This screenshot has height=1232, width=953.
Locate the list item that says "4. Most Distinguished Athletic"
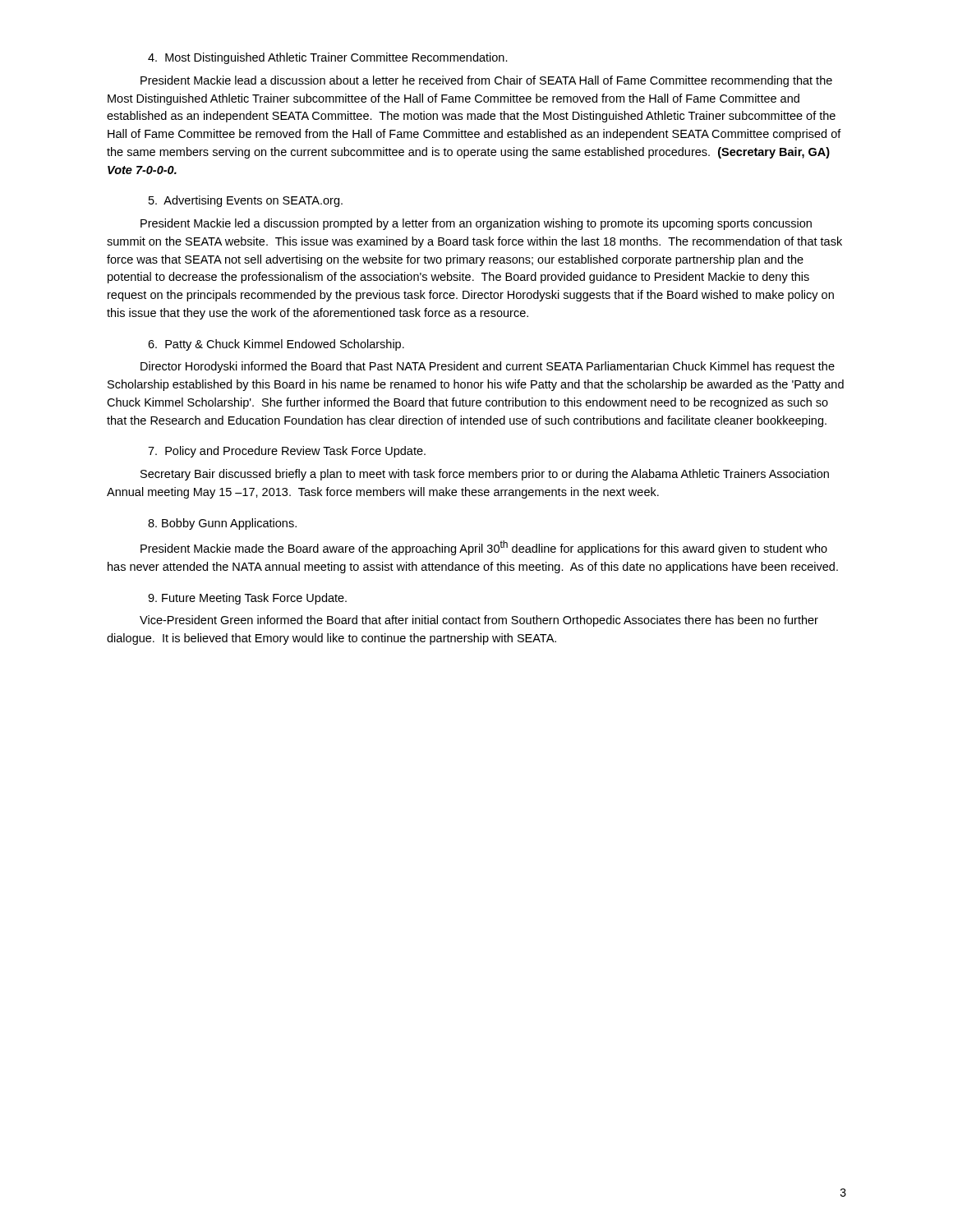point(328,57)
